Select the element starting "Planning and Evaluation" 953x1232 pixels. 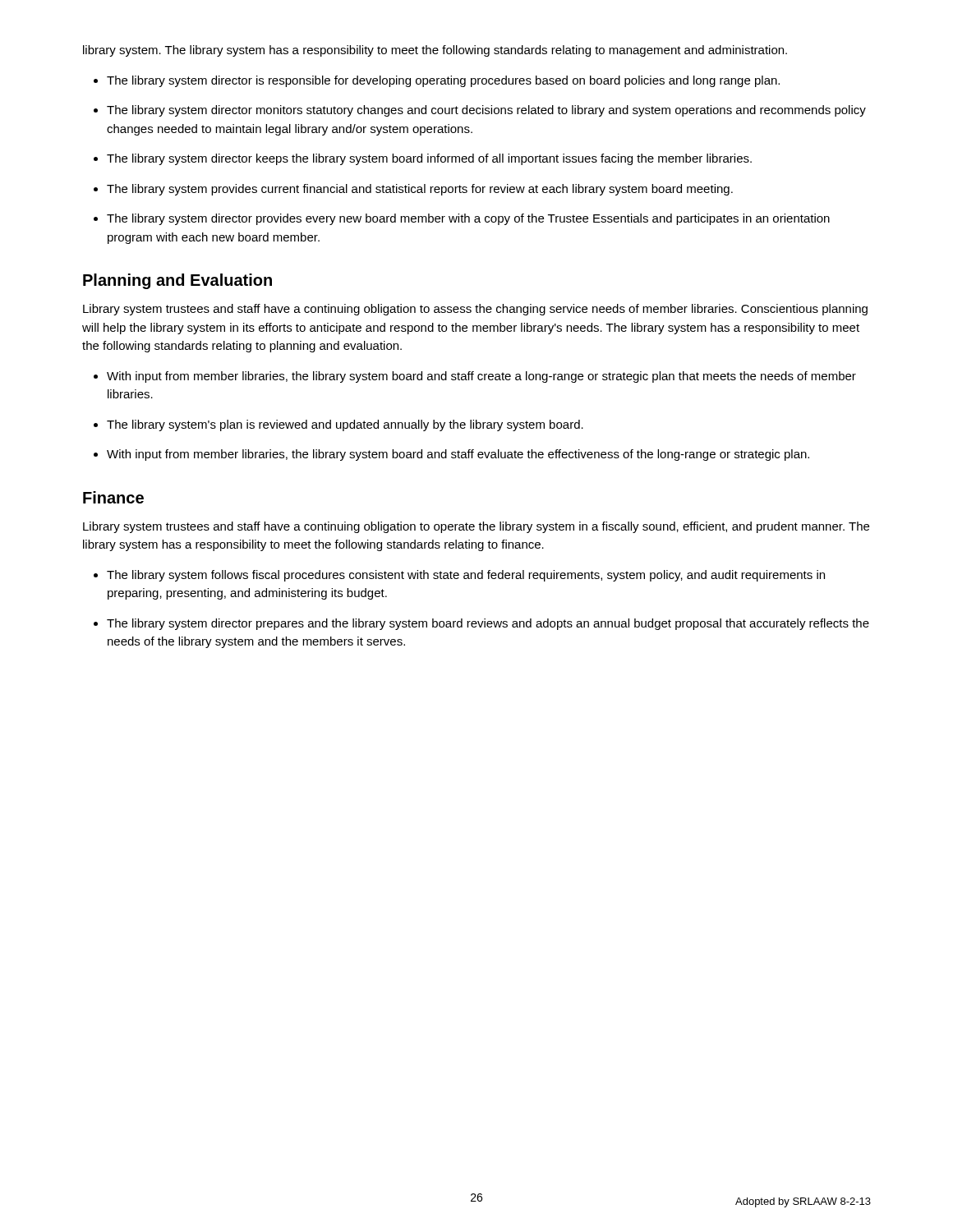coord(178,280)
